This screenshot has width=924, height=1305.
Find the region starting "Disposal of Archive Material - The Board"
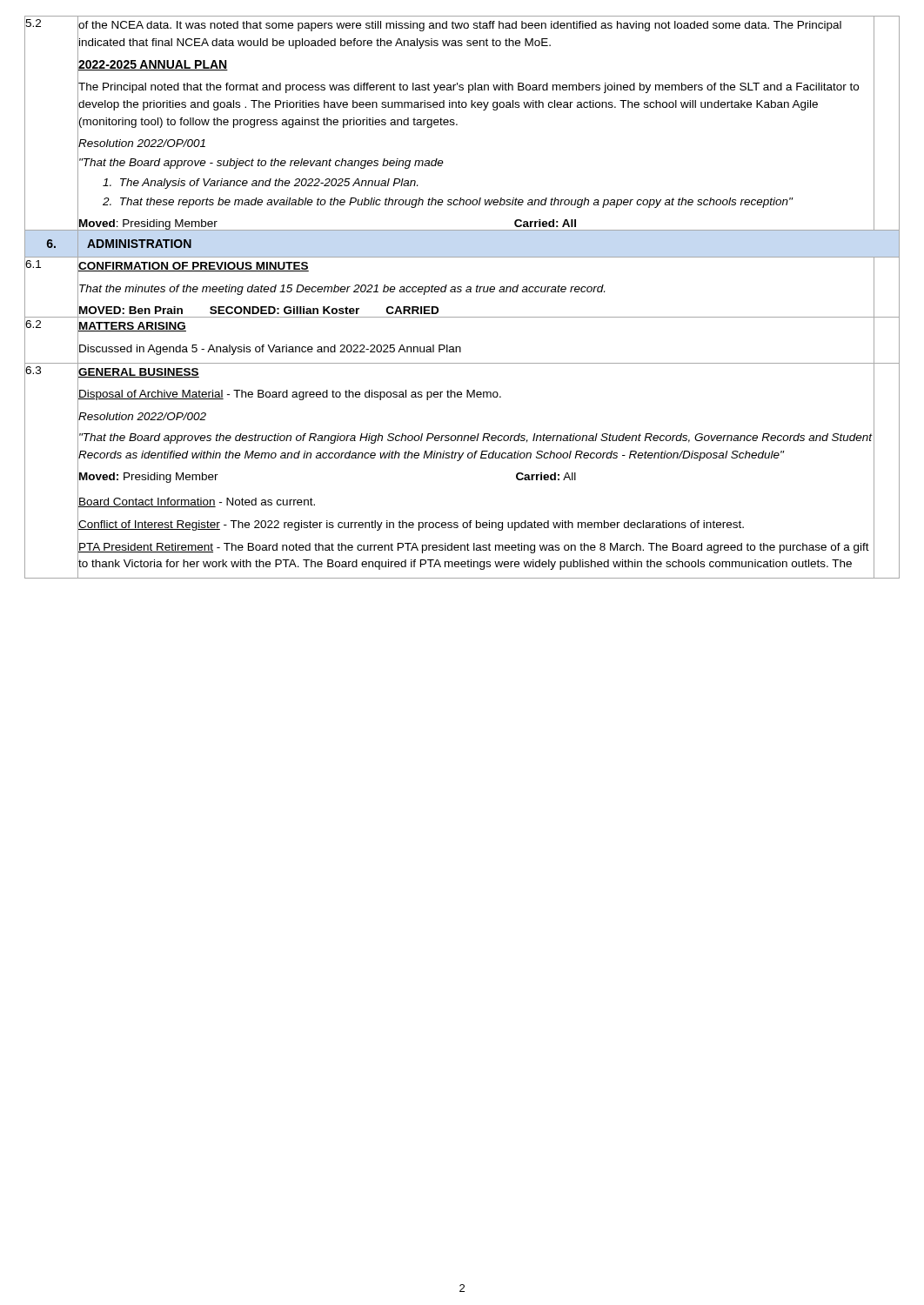tap(476, 394)
